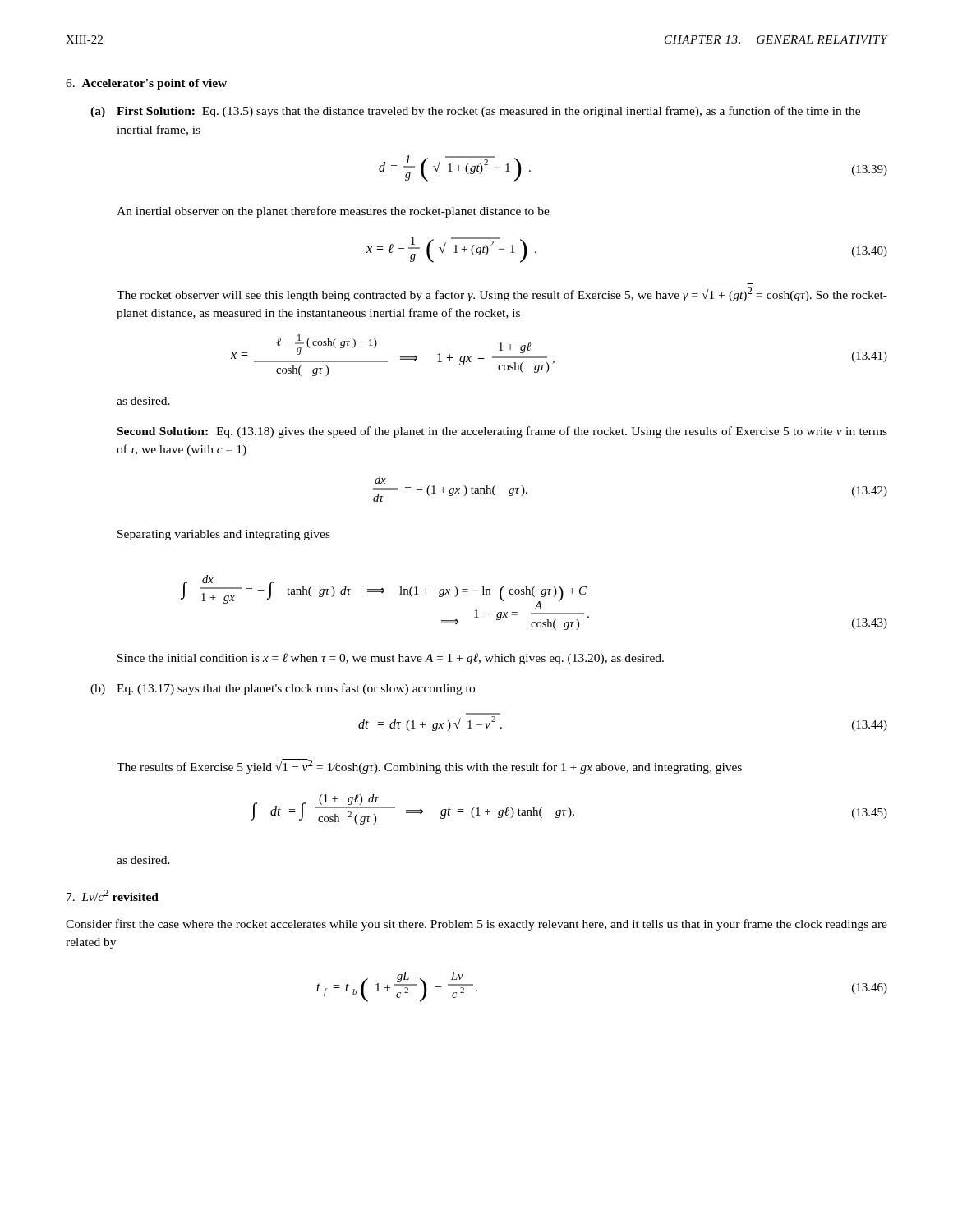Click on the formula that reads "dt = dτ (1 +"
Screen dimensions: 1232x953
point(502,726)
